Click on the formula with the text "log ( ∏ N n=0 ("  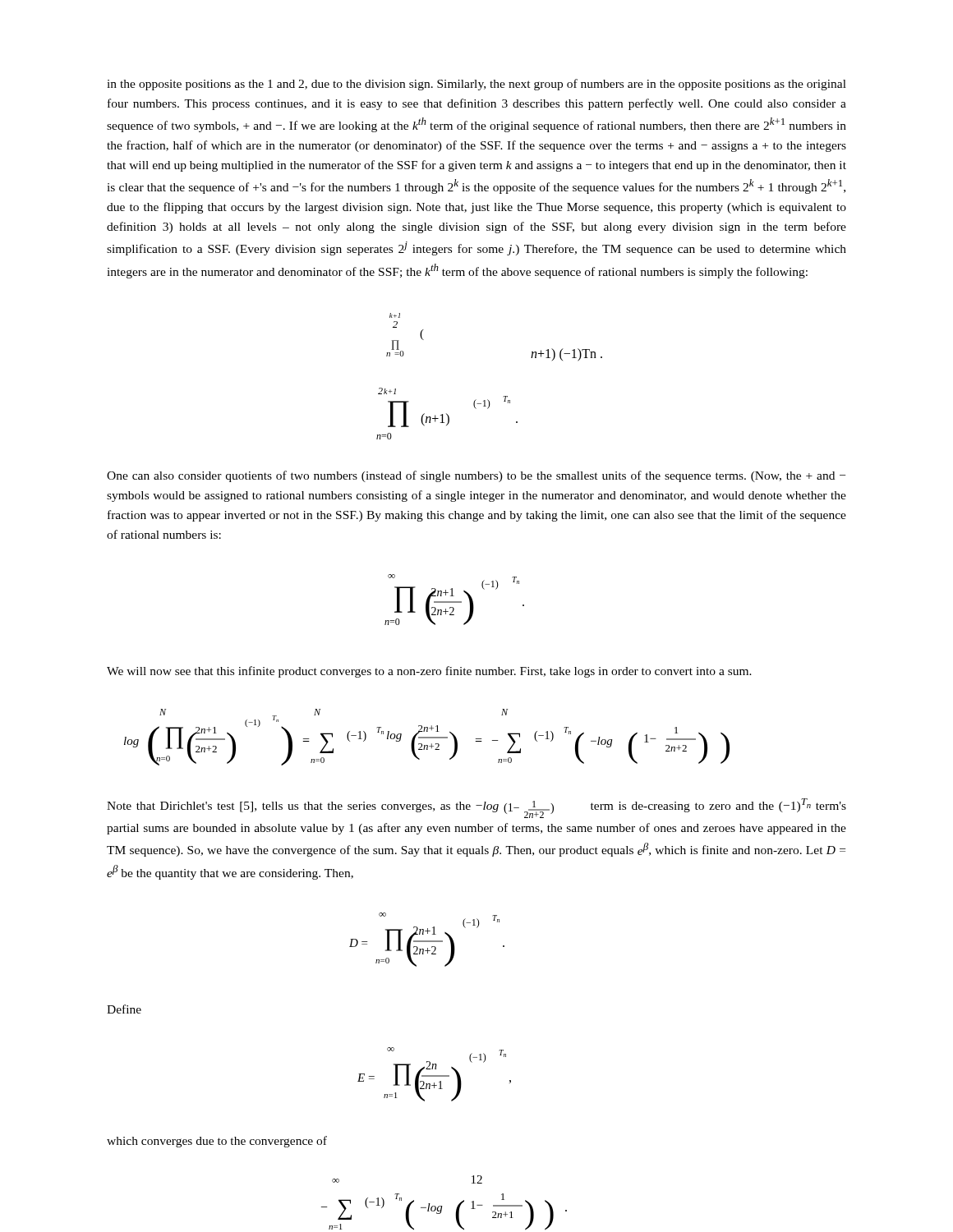tap(476, 736)
